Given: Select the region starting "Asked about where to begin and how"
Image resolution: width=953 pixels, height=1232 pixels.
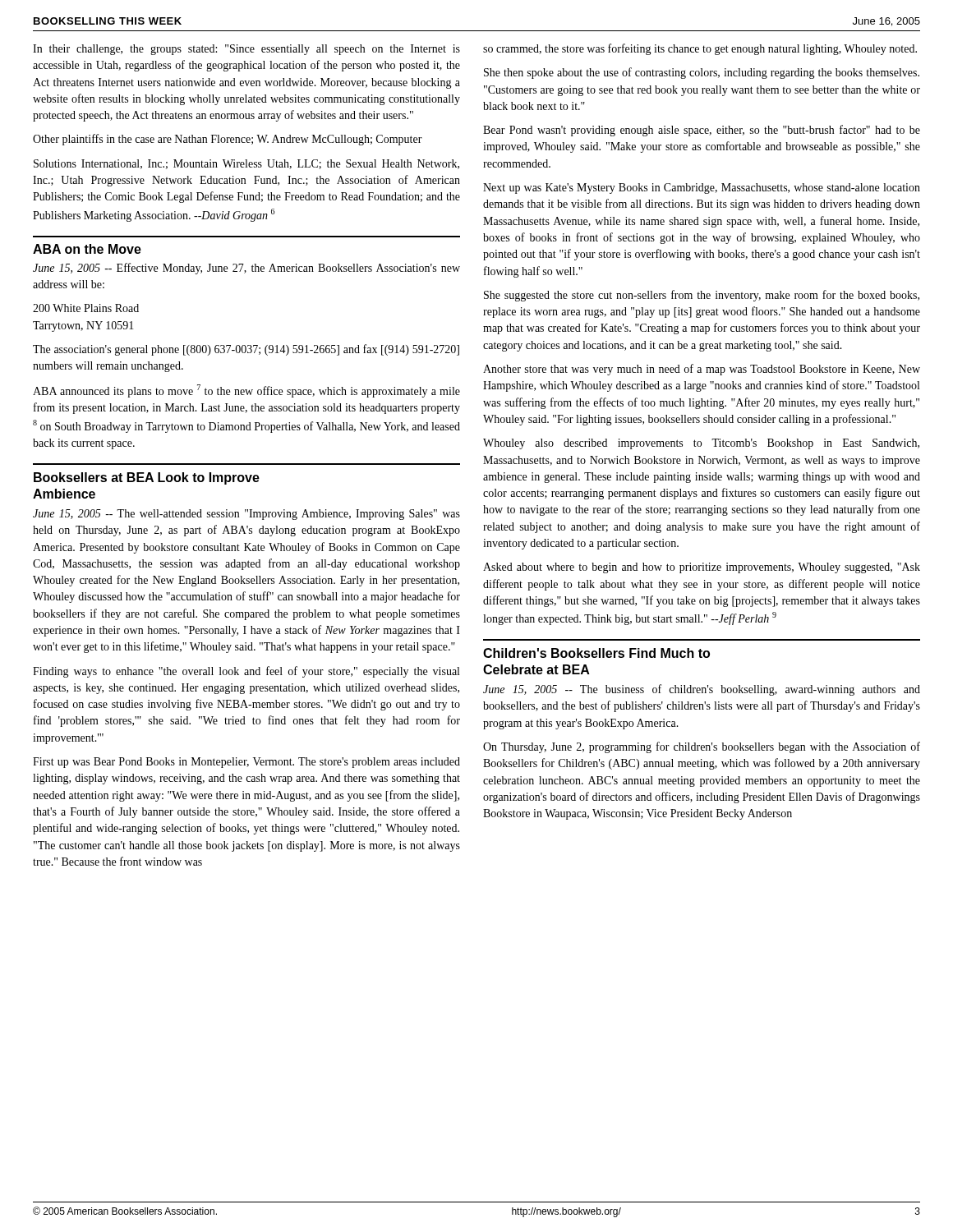Looking at the screenshot, I should click(x=702, y=593).
